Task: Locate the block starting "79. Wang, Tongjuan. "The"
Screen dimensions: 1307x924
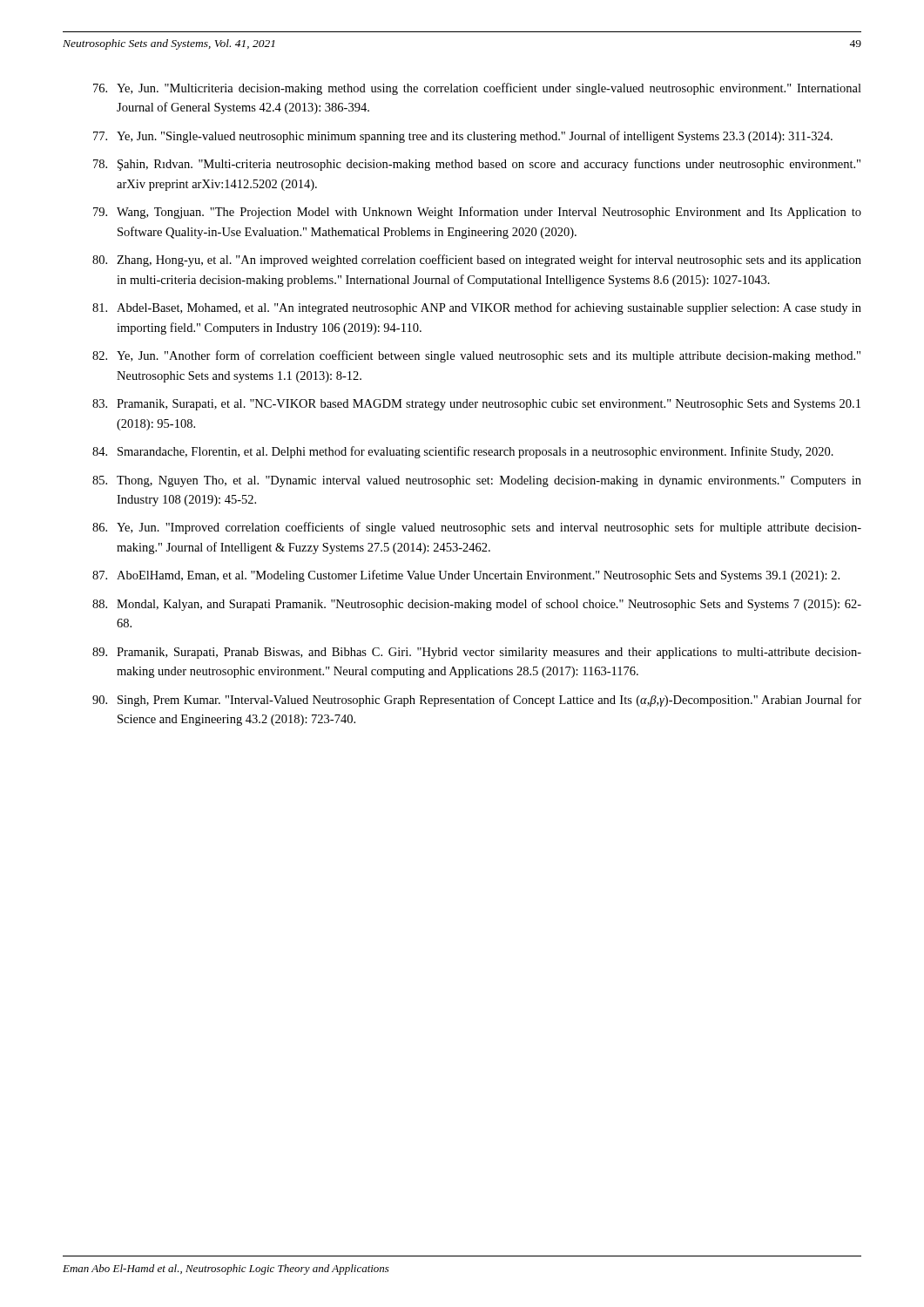Action: [462, 222]
